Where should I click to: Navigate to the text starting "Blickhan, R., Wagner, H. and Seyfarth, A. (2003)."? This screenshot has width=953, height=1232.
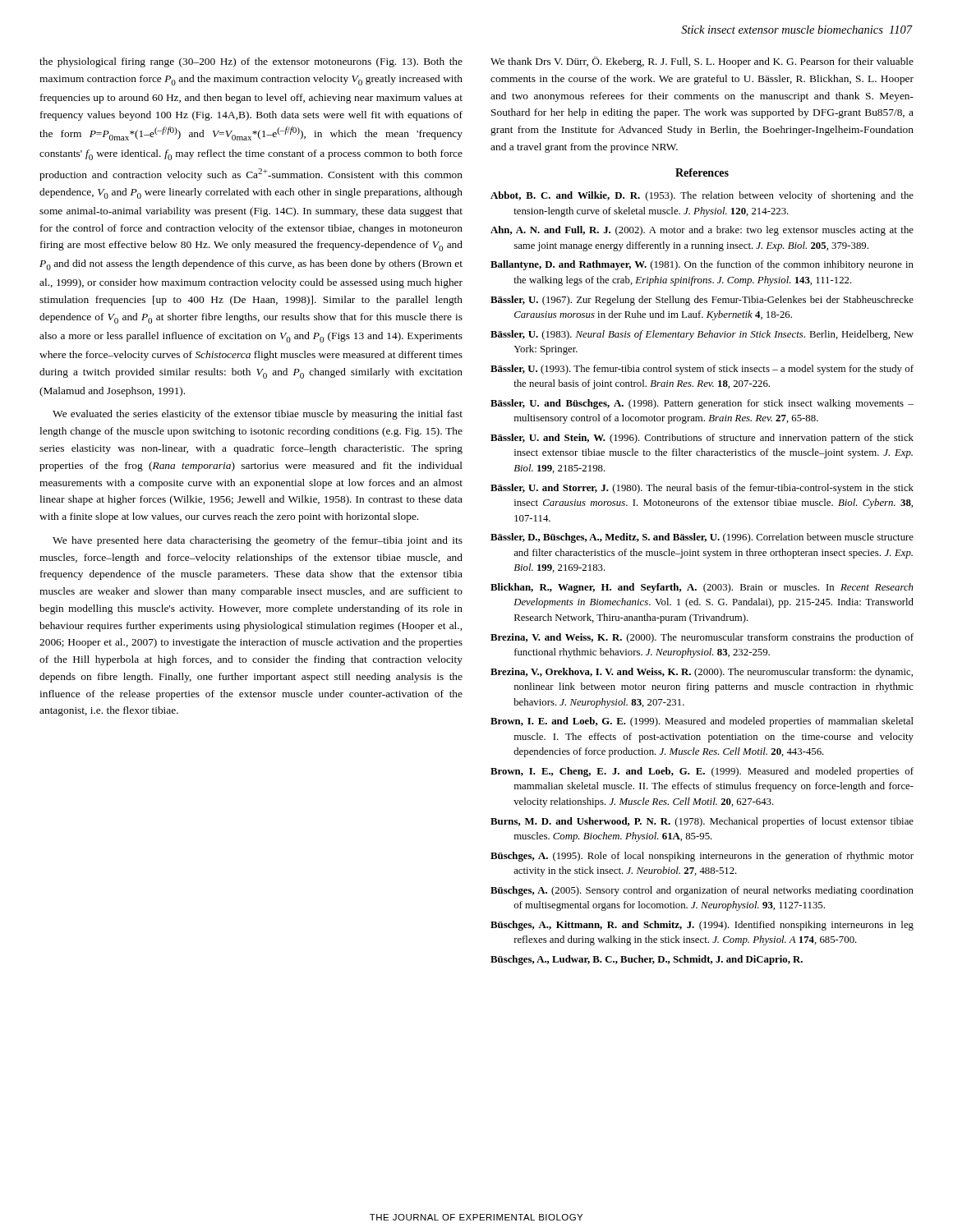click(702, 602)
